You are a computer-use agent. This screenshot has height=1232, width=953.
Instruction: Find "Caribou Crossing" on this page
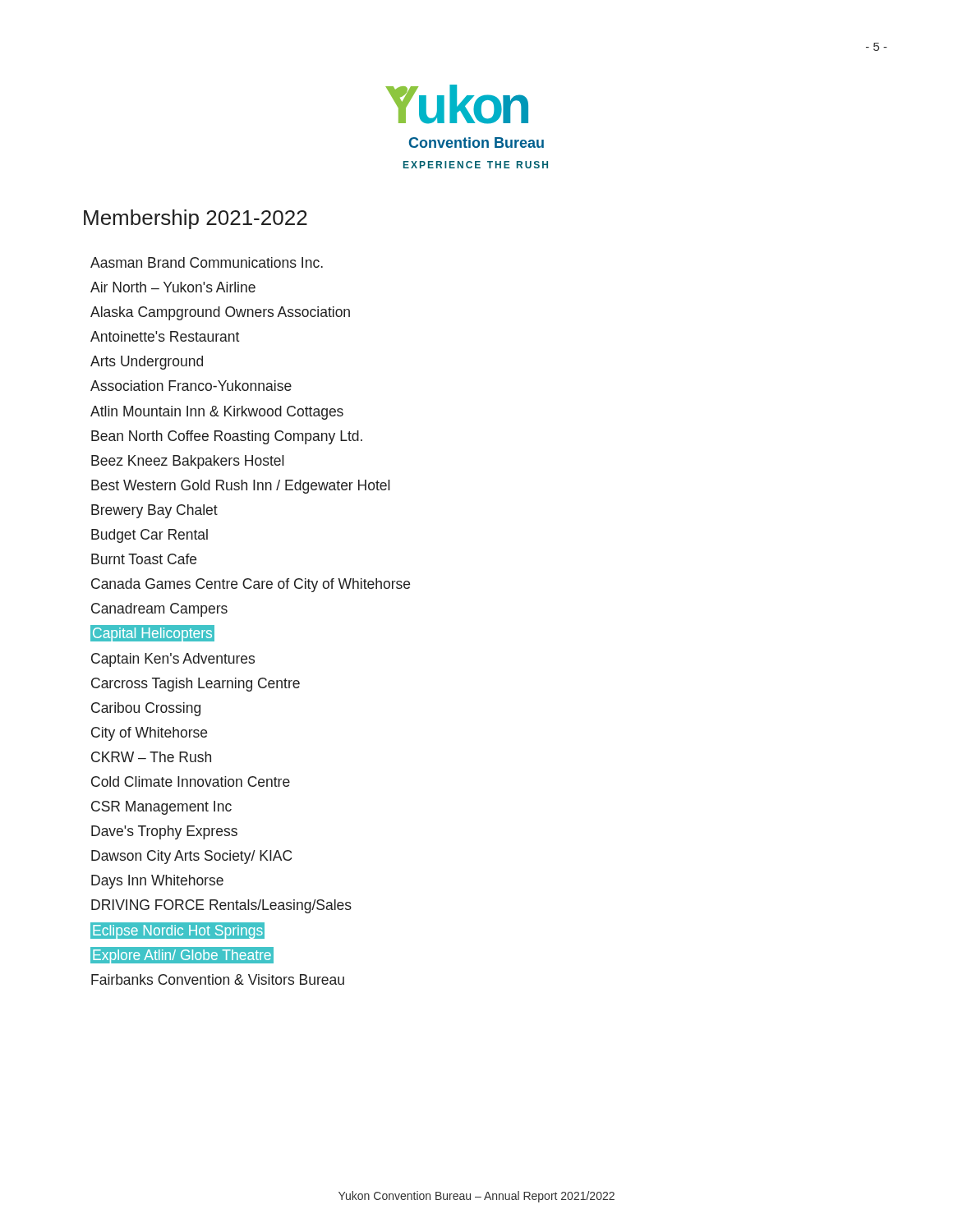pos(146,708)
